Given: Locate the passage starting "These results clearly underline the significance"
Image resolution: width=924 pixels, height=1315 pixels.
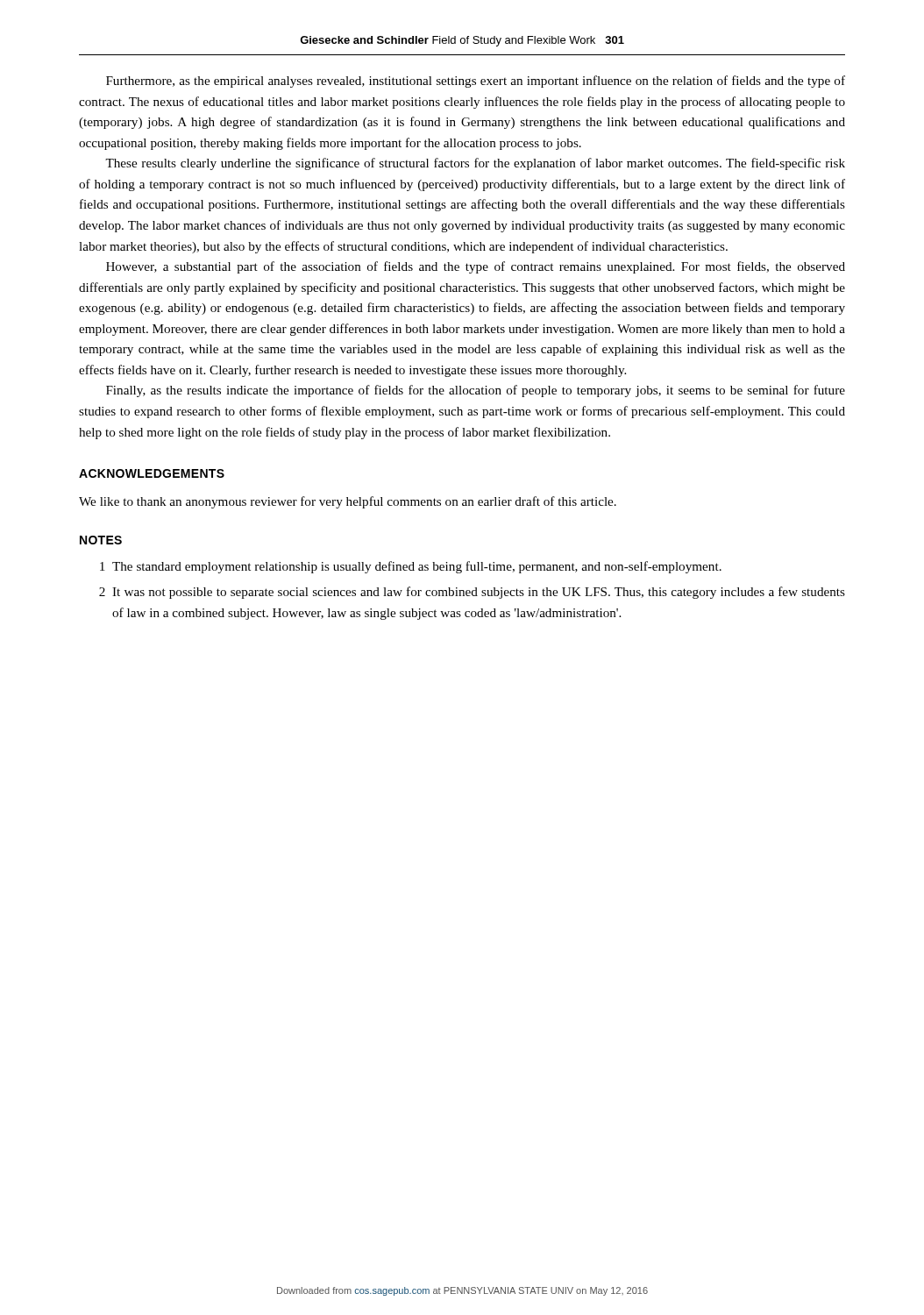Looking at the screenshot, I should [462, 204].
